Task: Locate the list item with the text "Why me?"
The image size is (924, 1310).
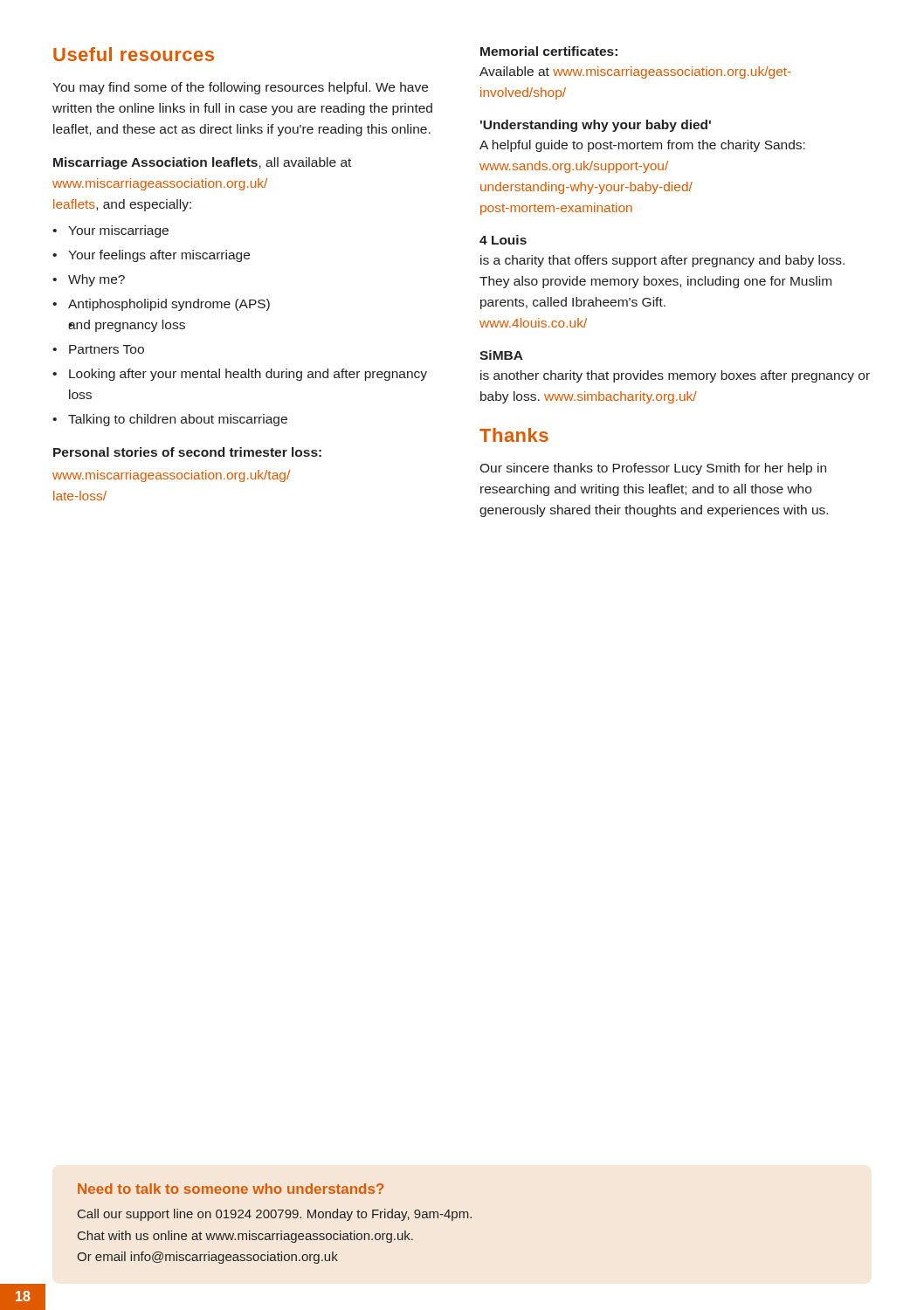Action: pos(97,279)
